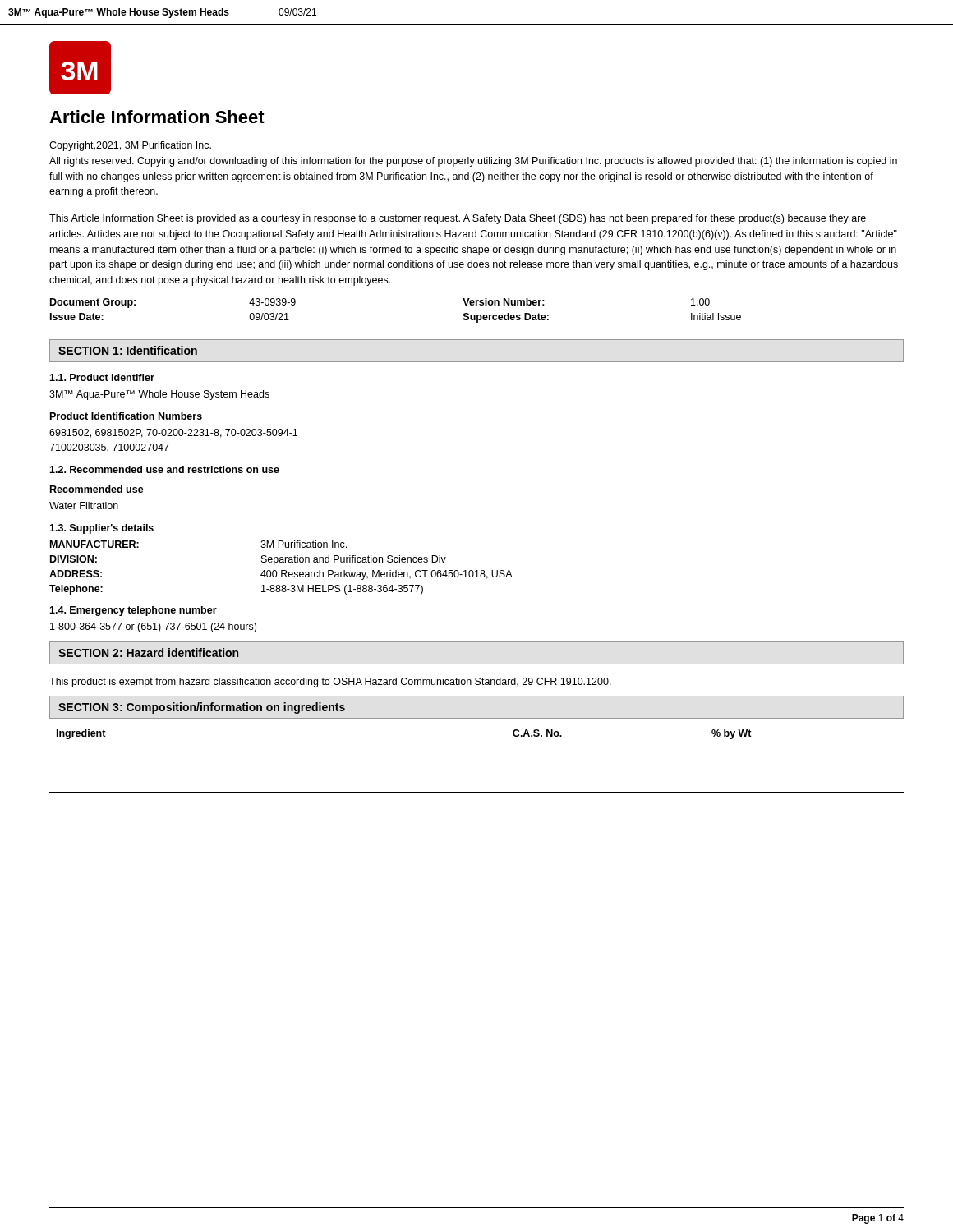Locate the table with the text "400 Research Parkway, Meriden,"

point(476,566)
